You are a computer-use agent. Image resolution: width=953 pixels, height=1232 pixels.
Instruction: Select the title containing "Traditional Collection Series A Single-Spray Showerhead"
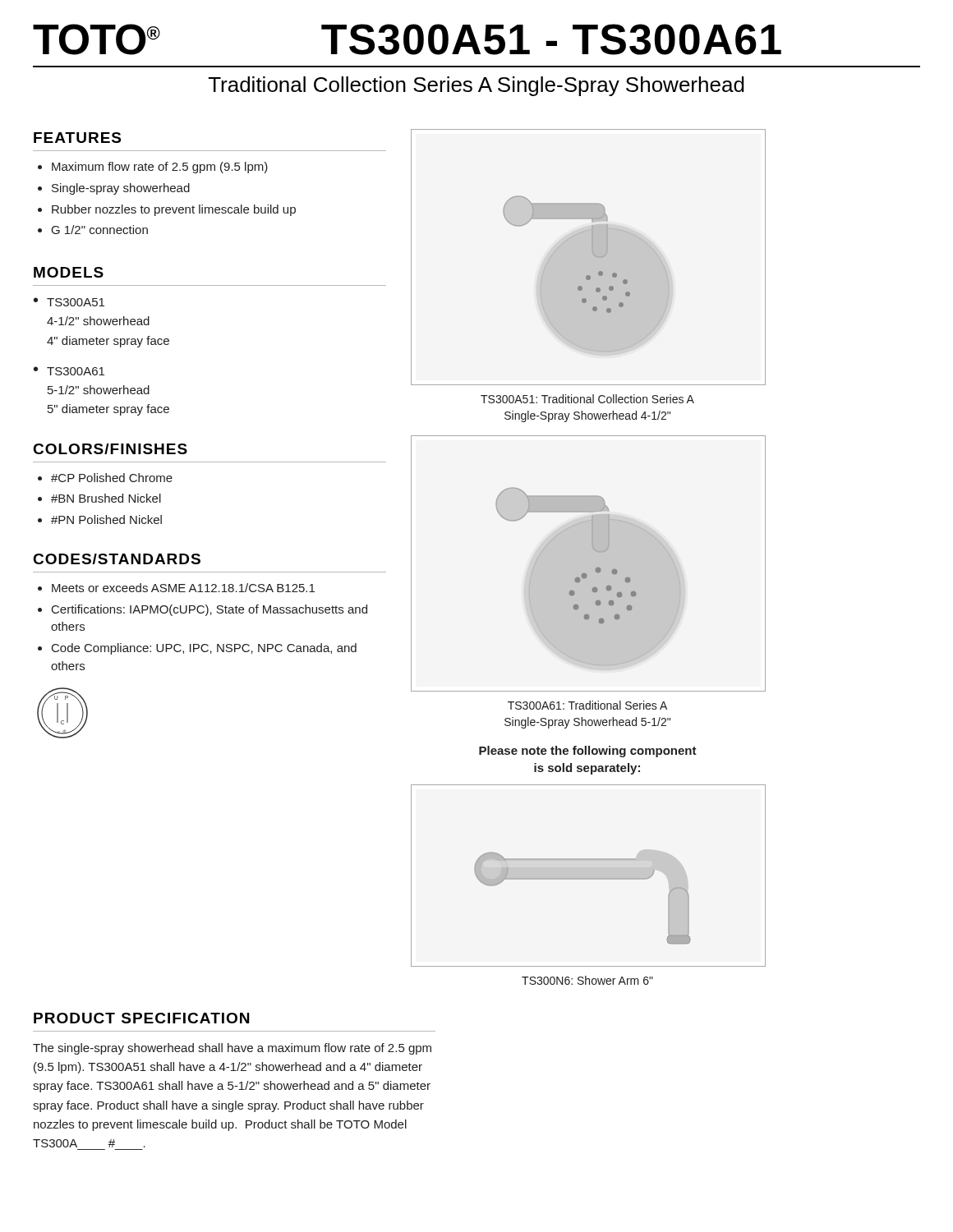click(x=476, y=85)
